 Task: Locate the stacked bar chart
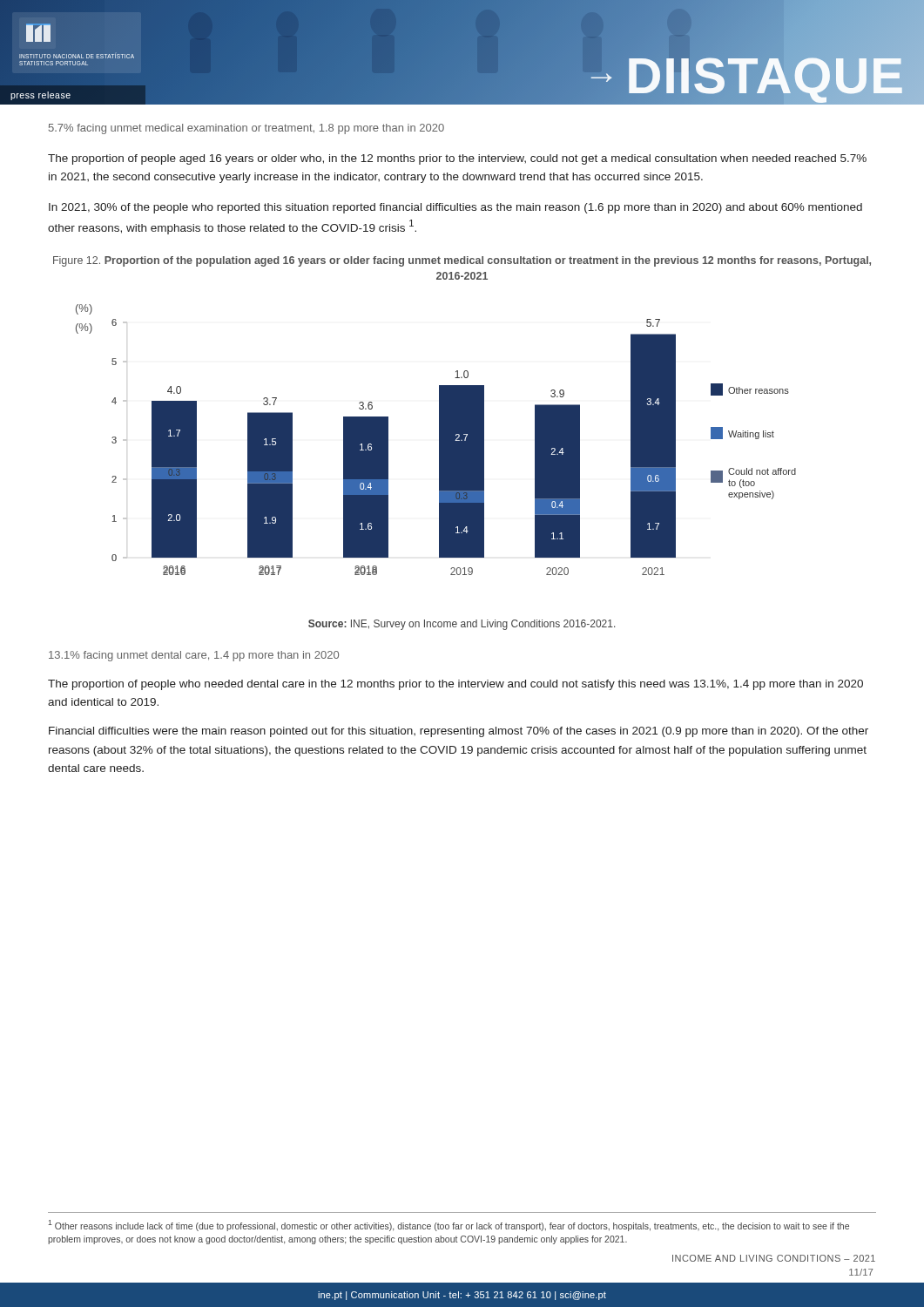point(462,450)
